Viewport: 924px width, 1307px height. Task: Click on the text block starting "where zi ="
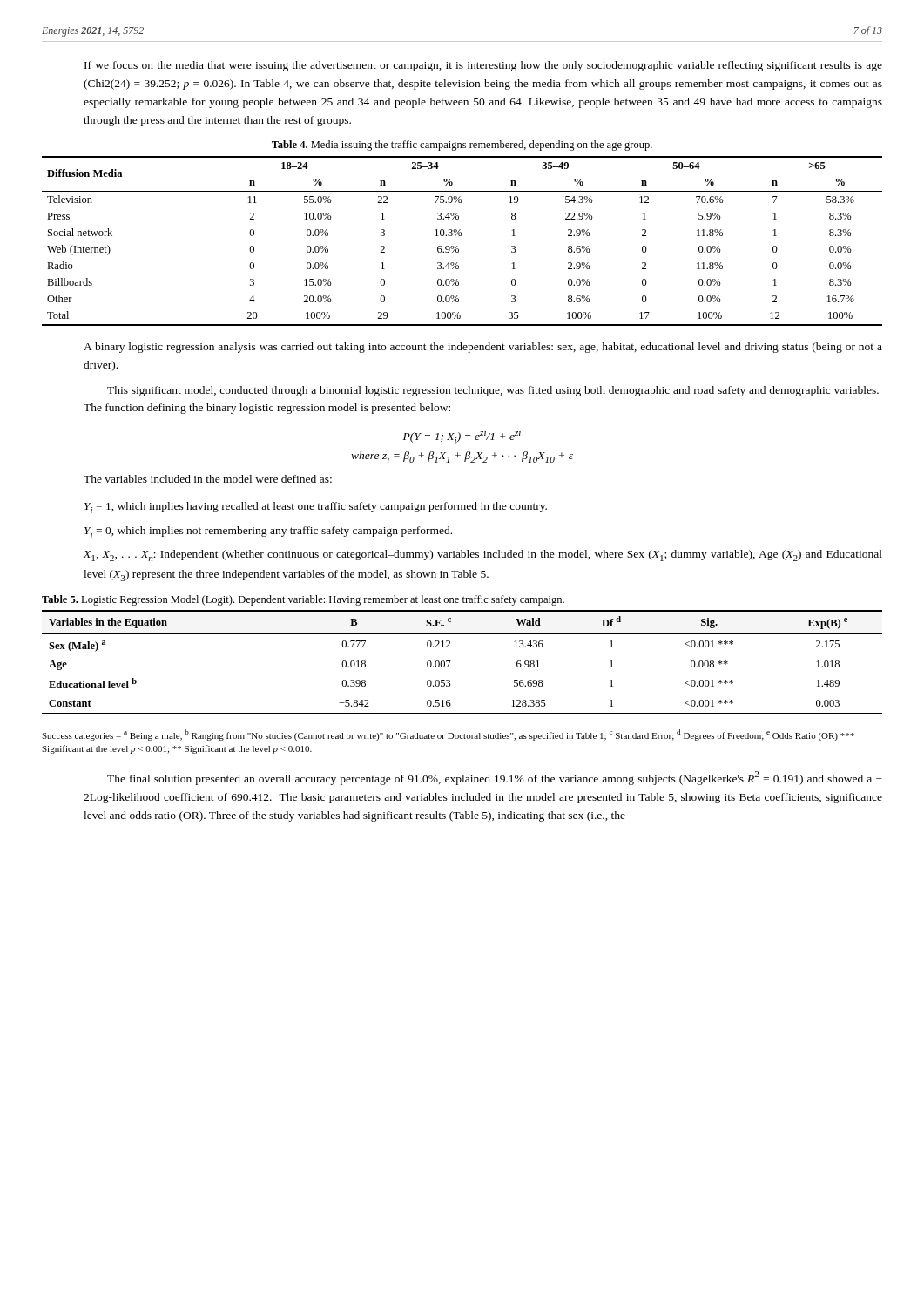click(x=462, y=456)
